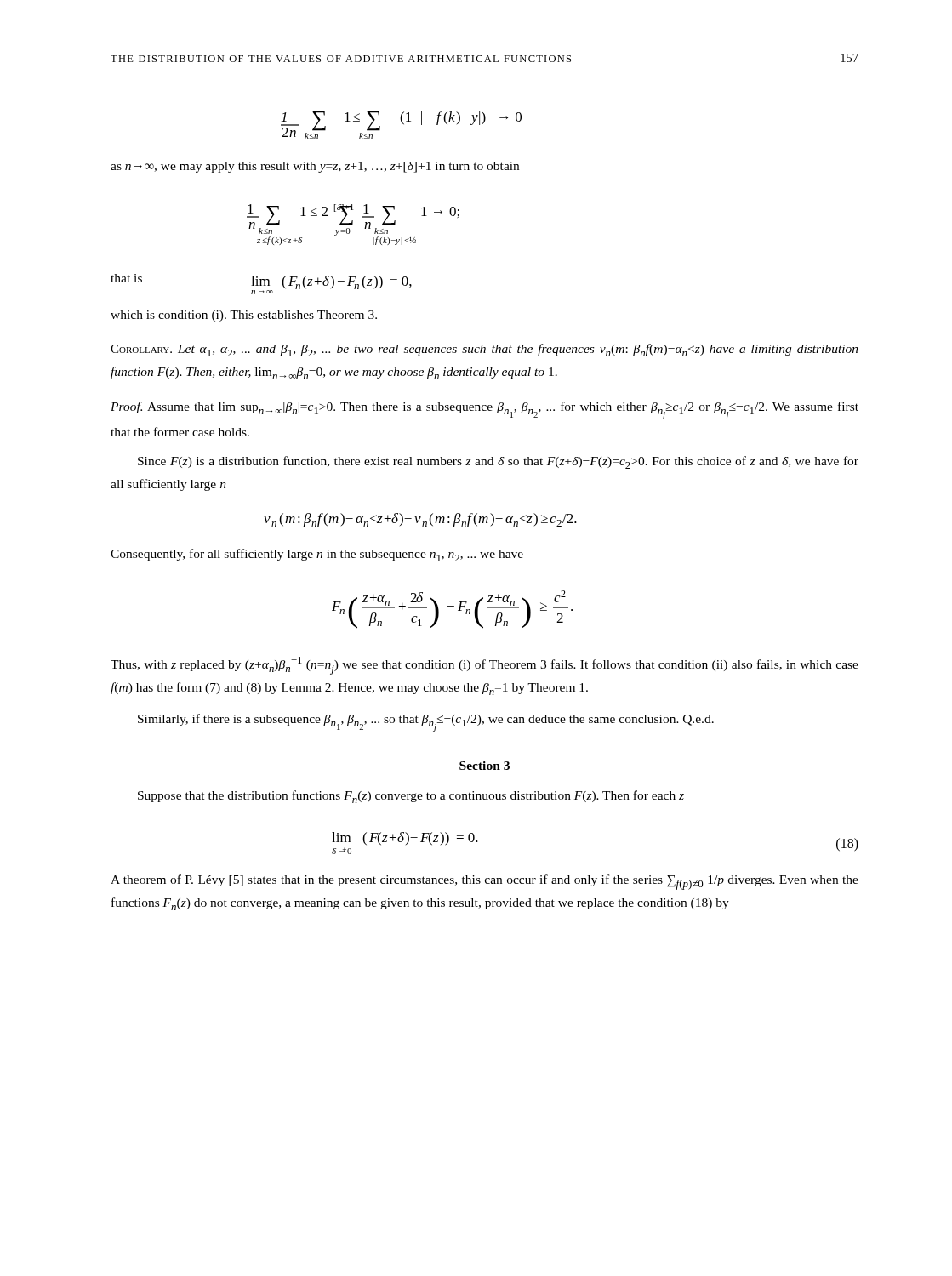Locate the block of text that opens with "Corollary. Let α1, α2, ... and β1, β2,"
Image resolution: width=952 pixels, height=1276 pixels.
485,362
